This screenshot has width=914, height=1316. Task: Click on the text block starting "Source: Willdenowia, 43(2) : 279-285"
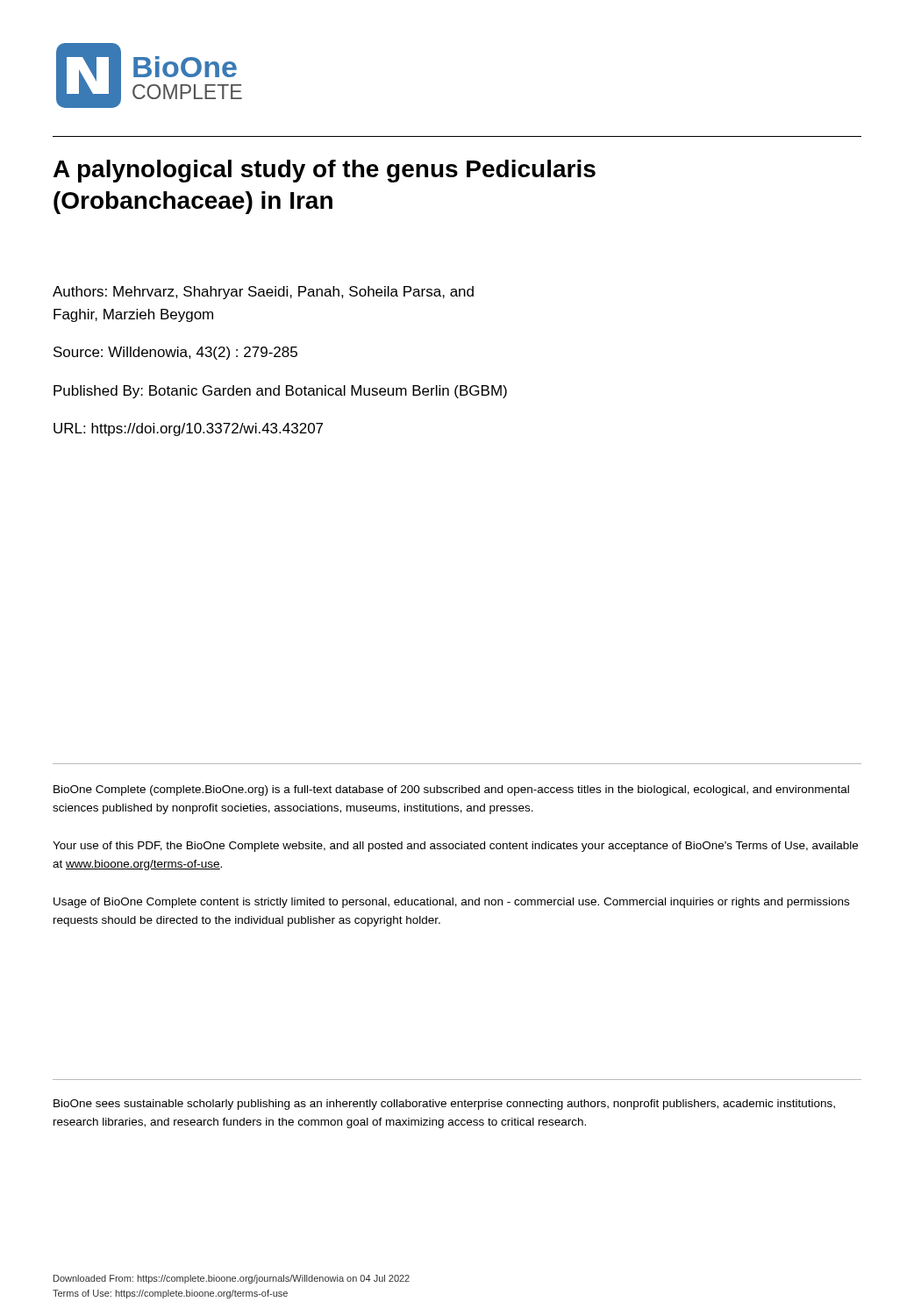coord(175,353)
